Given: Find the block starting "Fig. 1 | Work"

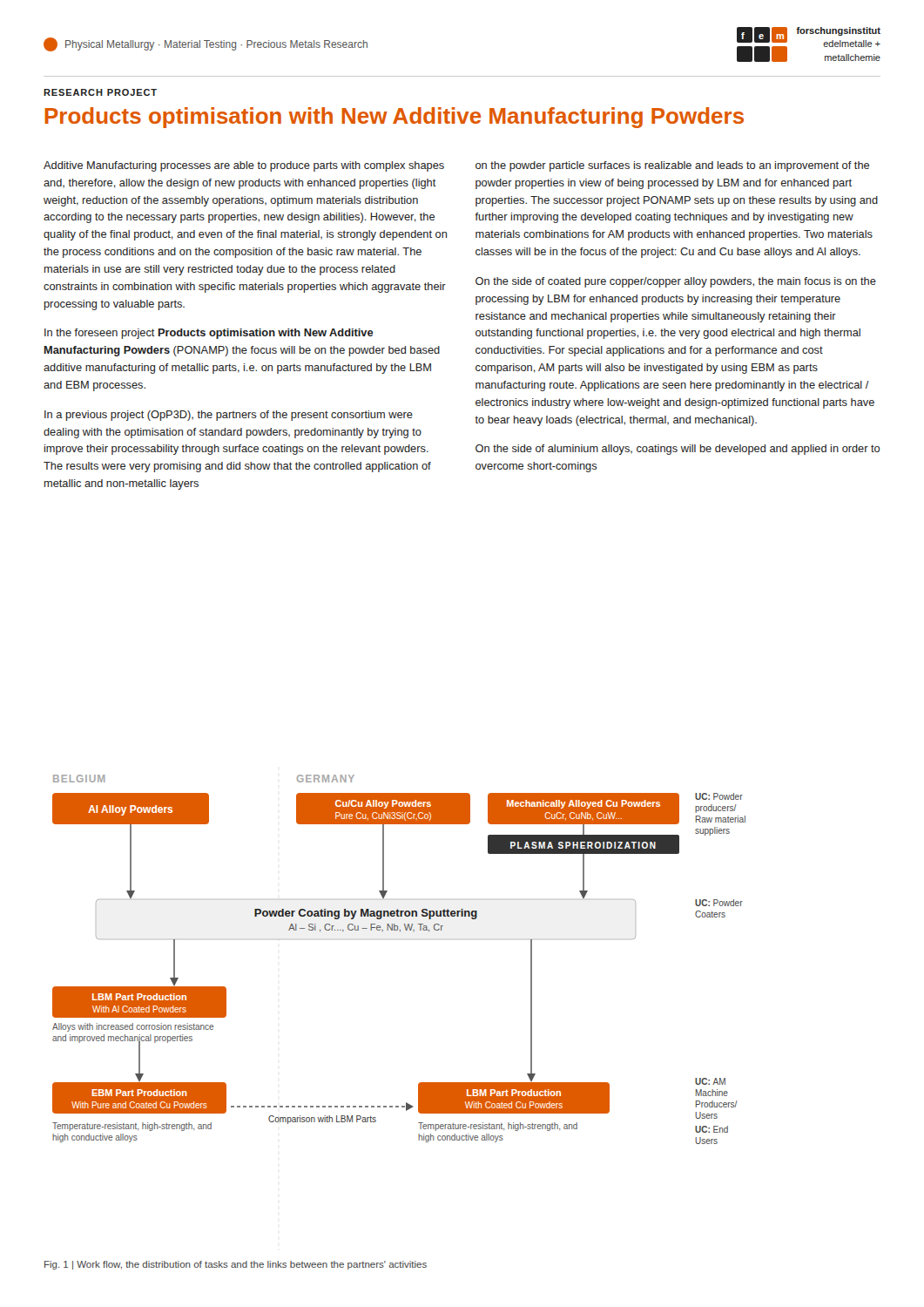Looking at the screenshot, I should pyautogui.click(x=235, y=1264).
